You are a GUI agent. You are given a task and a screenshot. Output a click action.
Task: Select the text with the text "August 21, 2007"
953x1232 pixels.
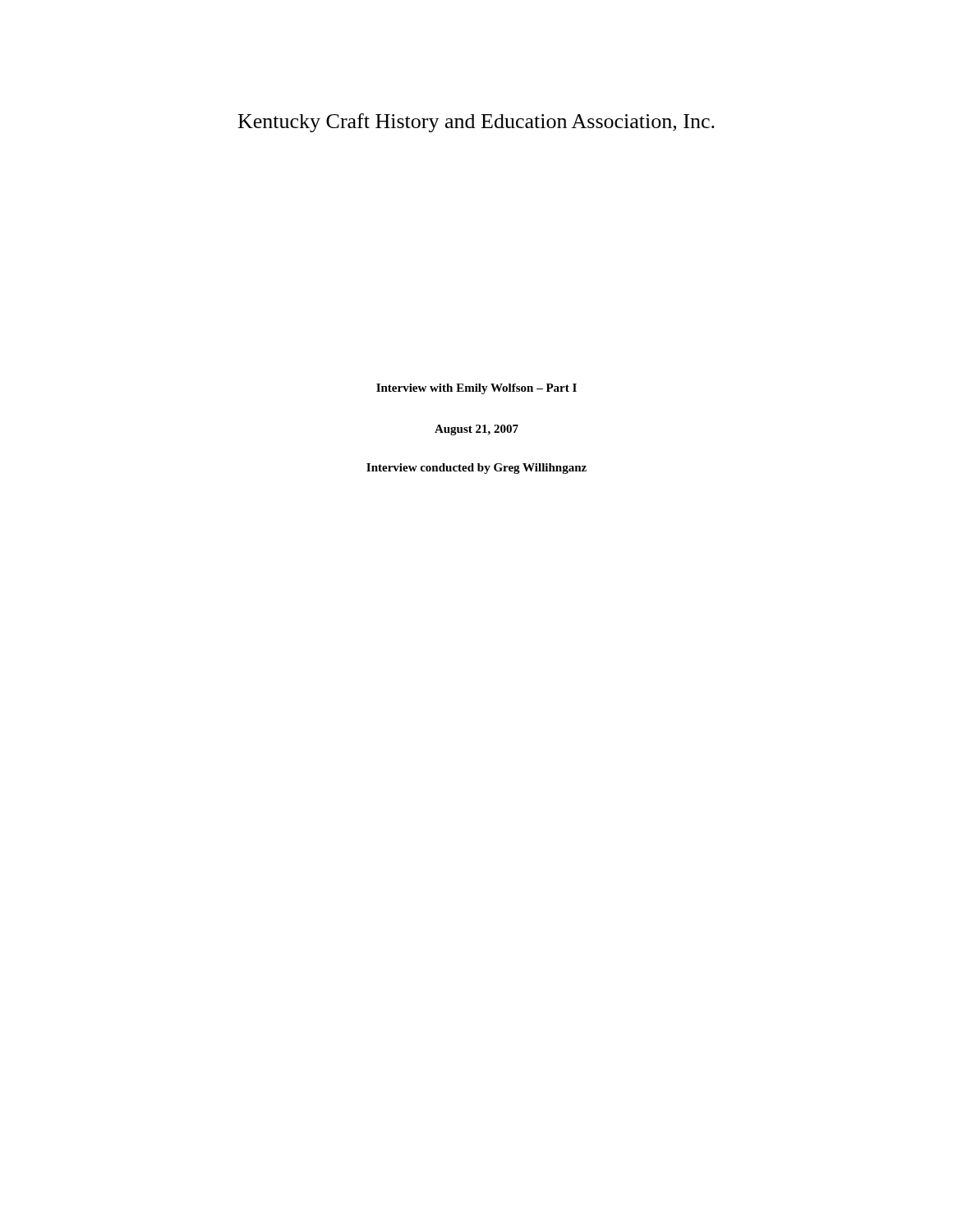476,429
